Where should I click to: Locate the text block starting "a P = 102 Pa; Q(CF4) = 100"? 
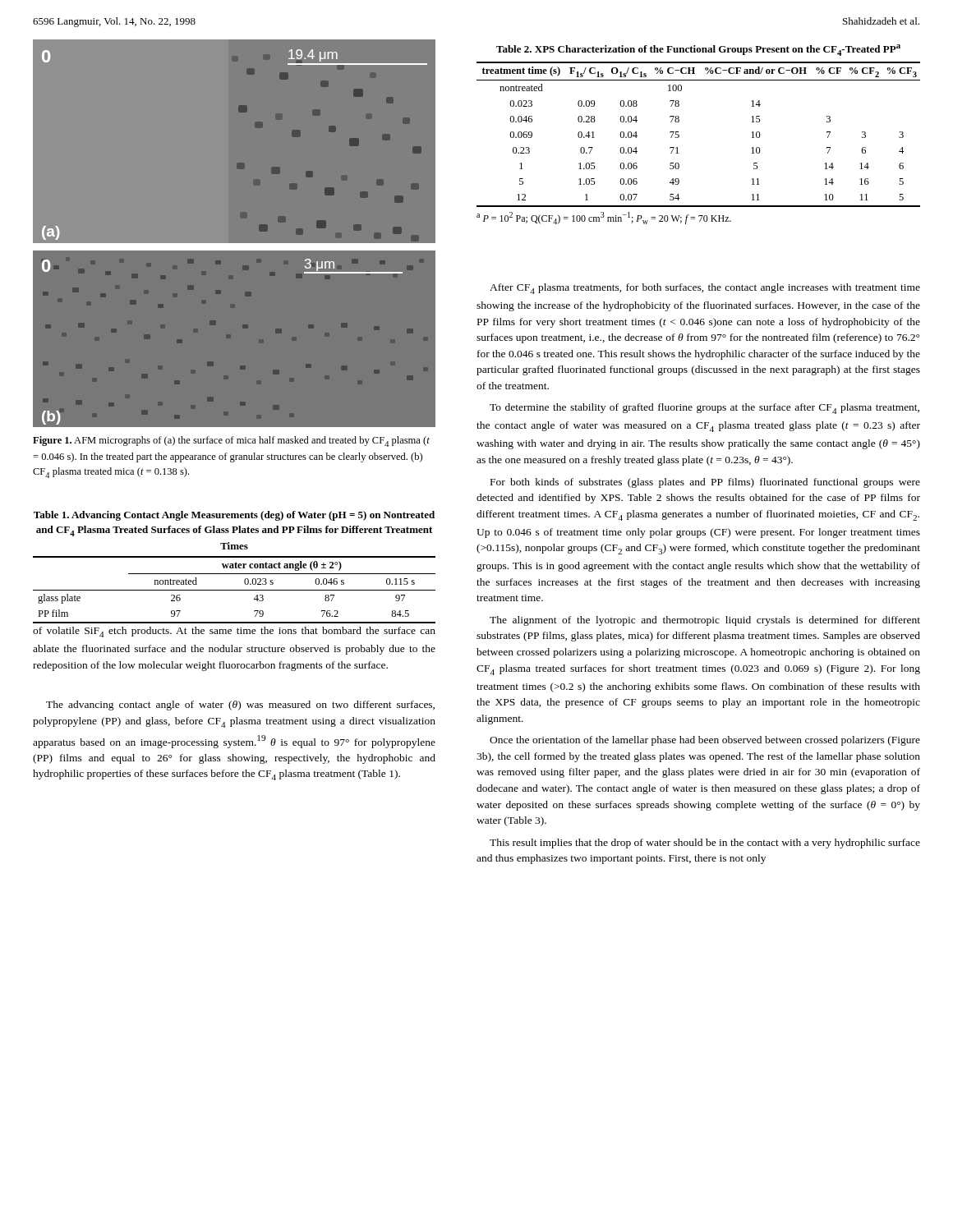(604, 218)
